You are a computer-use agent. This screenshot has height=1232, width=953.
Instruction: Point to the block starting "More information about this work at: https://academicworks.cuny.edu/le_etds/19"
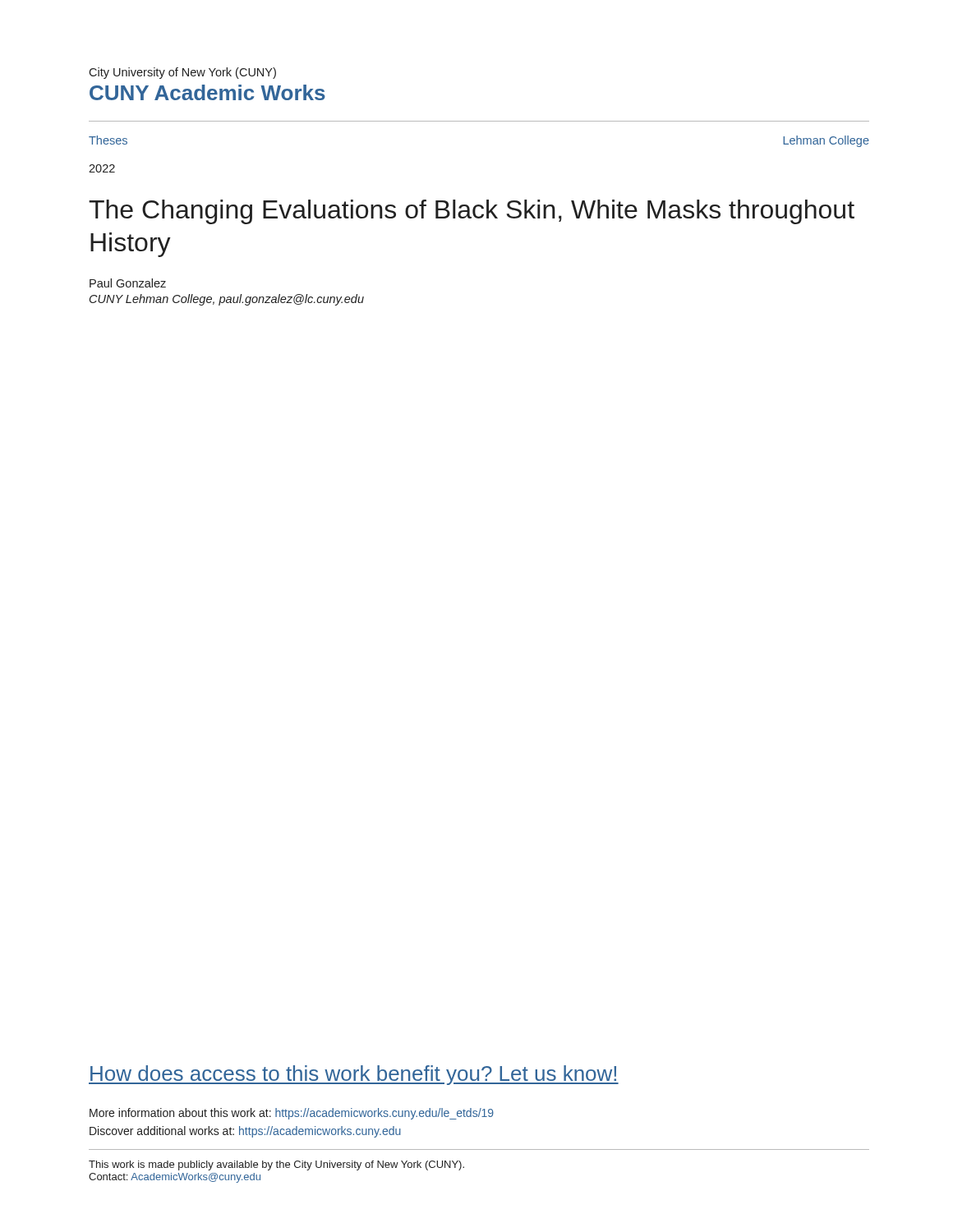[291, 1113]
